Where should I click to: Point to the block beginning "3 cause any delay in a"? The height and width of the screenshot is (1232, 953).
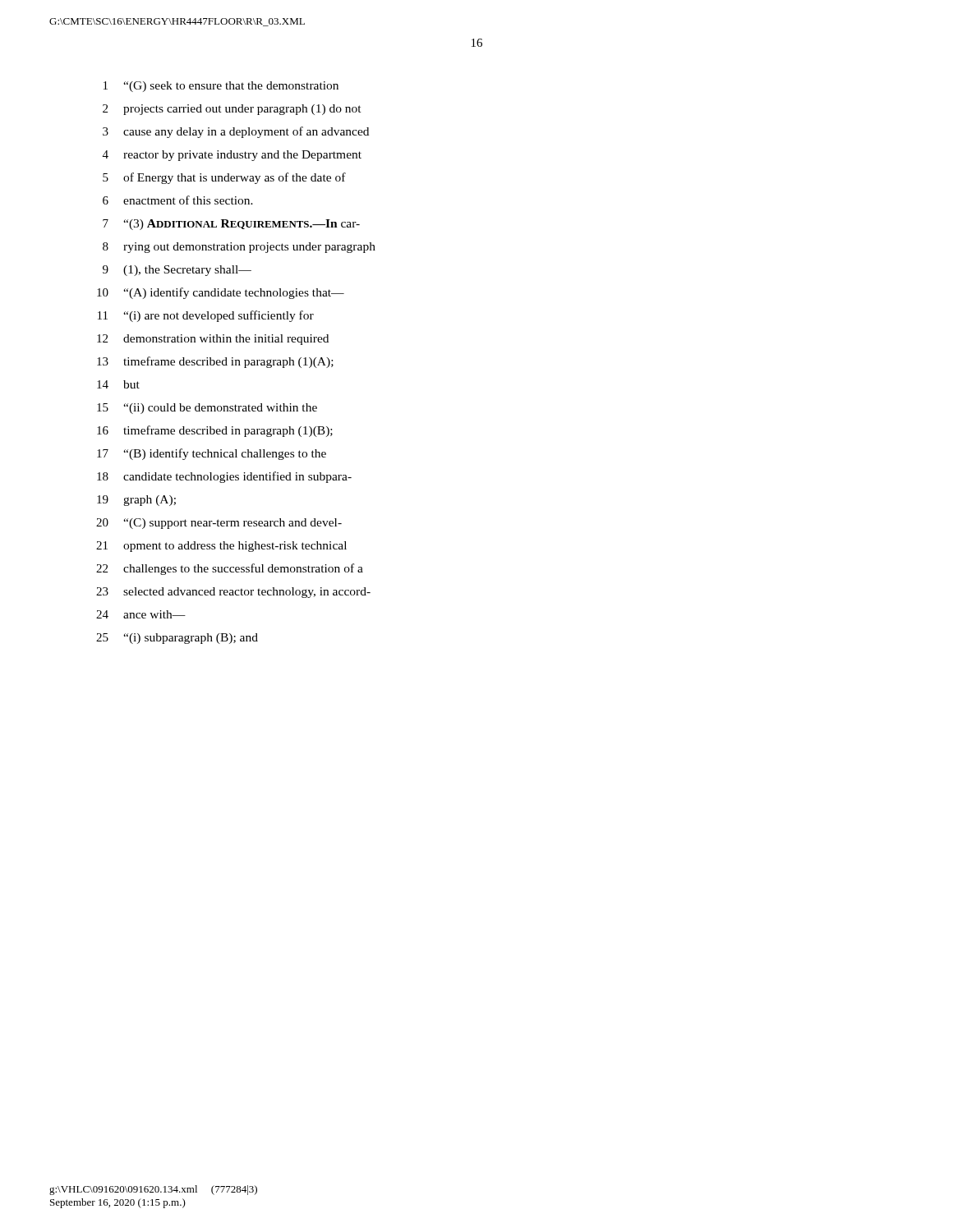(x=236, y=132)
